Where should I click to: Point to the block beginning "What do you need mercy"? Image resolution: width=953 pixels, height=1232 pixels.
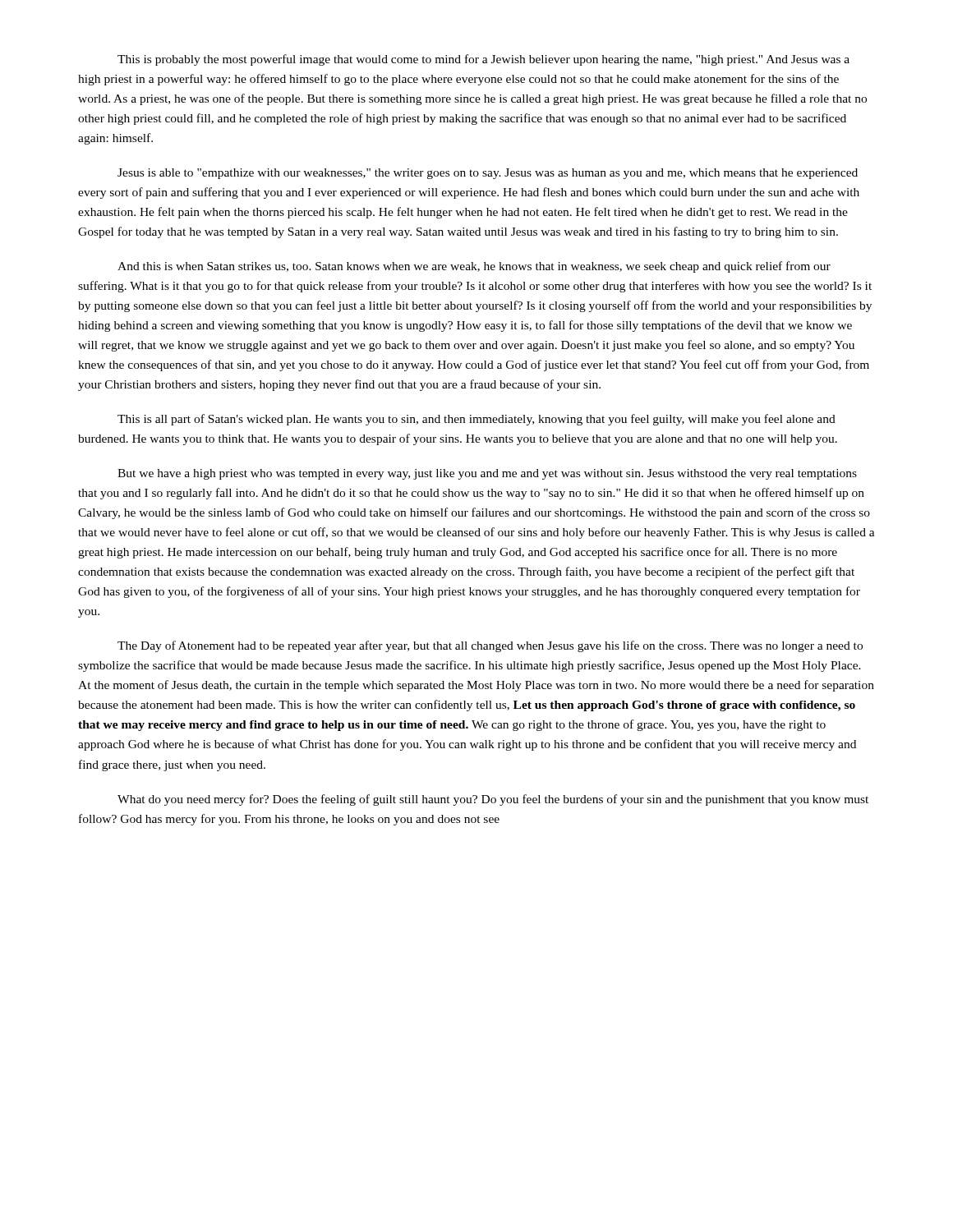(x=473, y=808)
